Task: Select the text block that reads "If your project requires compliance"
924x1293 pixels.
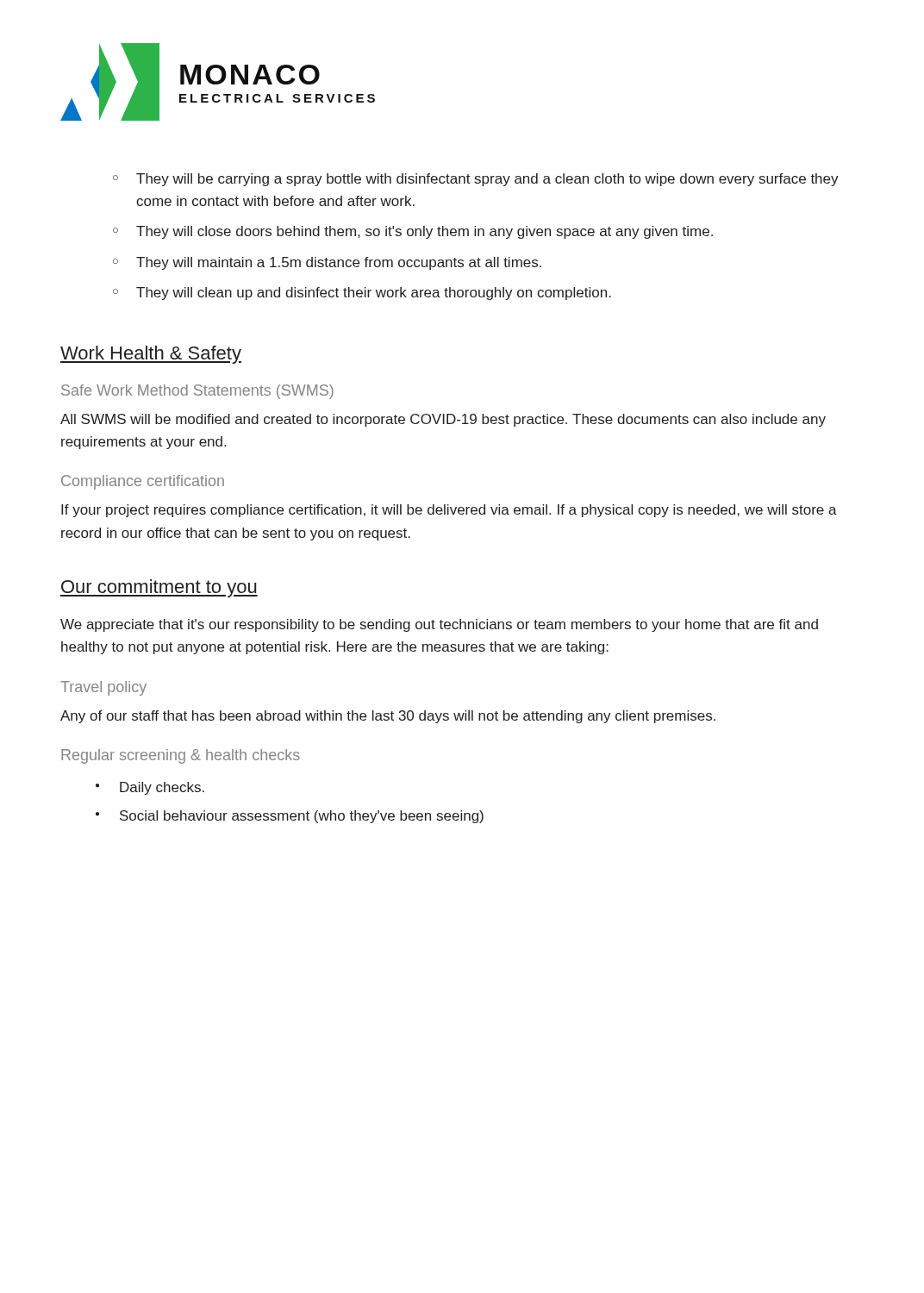Action: click(x=448, y=521)
